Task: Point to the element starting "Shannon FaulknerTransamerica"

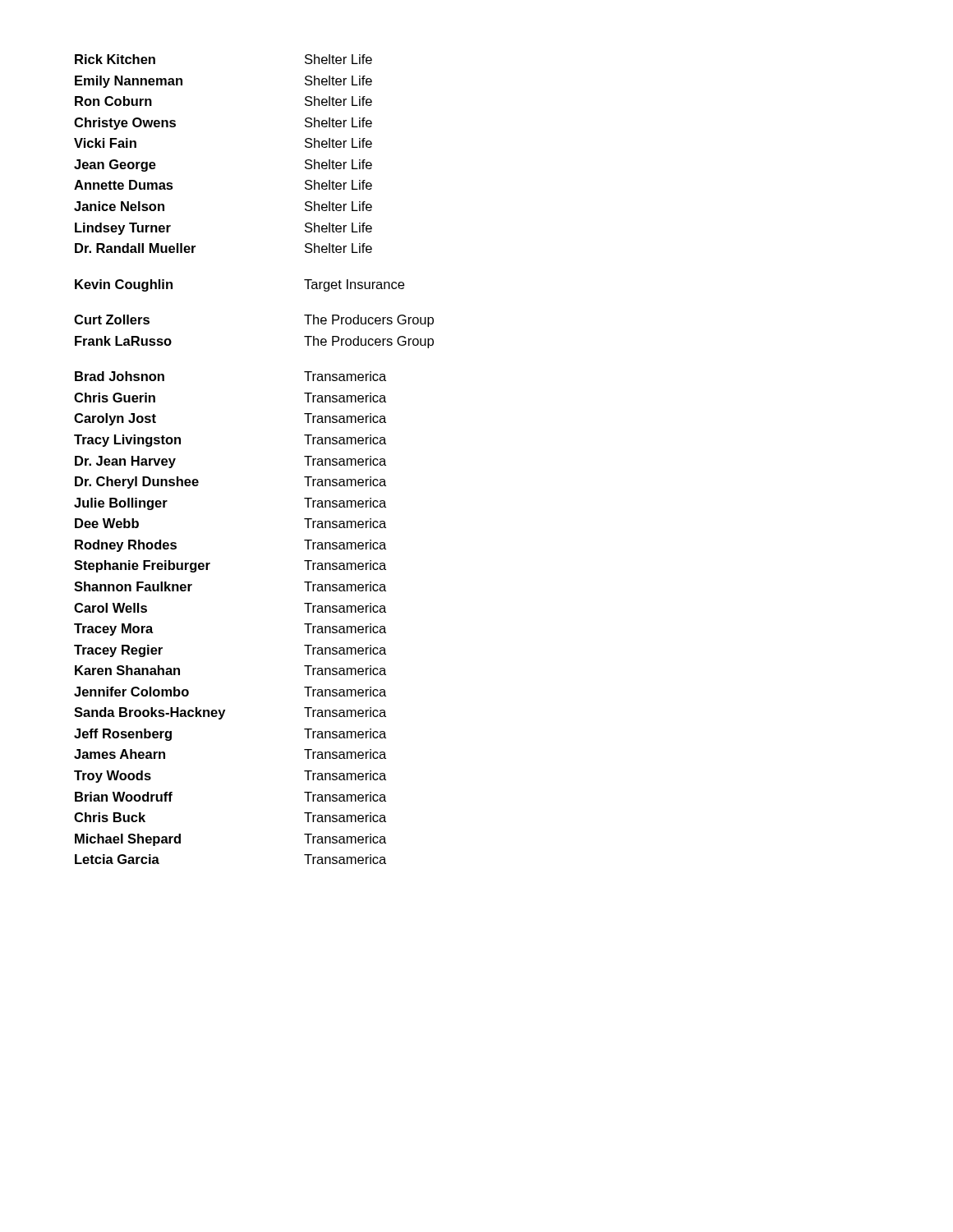Action: point(320,587)
